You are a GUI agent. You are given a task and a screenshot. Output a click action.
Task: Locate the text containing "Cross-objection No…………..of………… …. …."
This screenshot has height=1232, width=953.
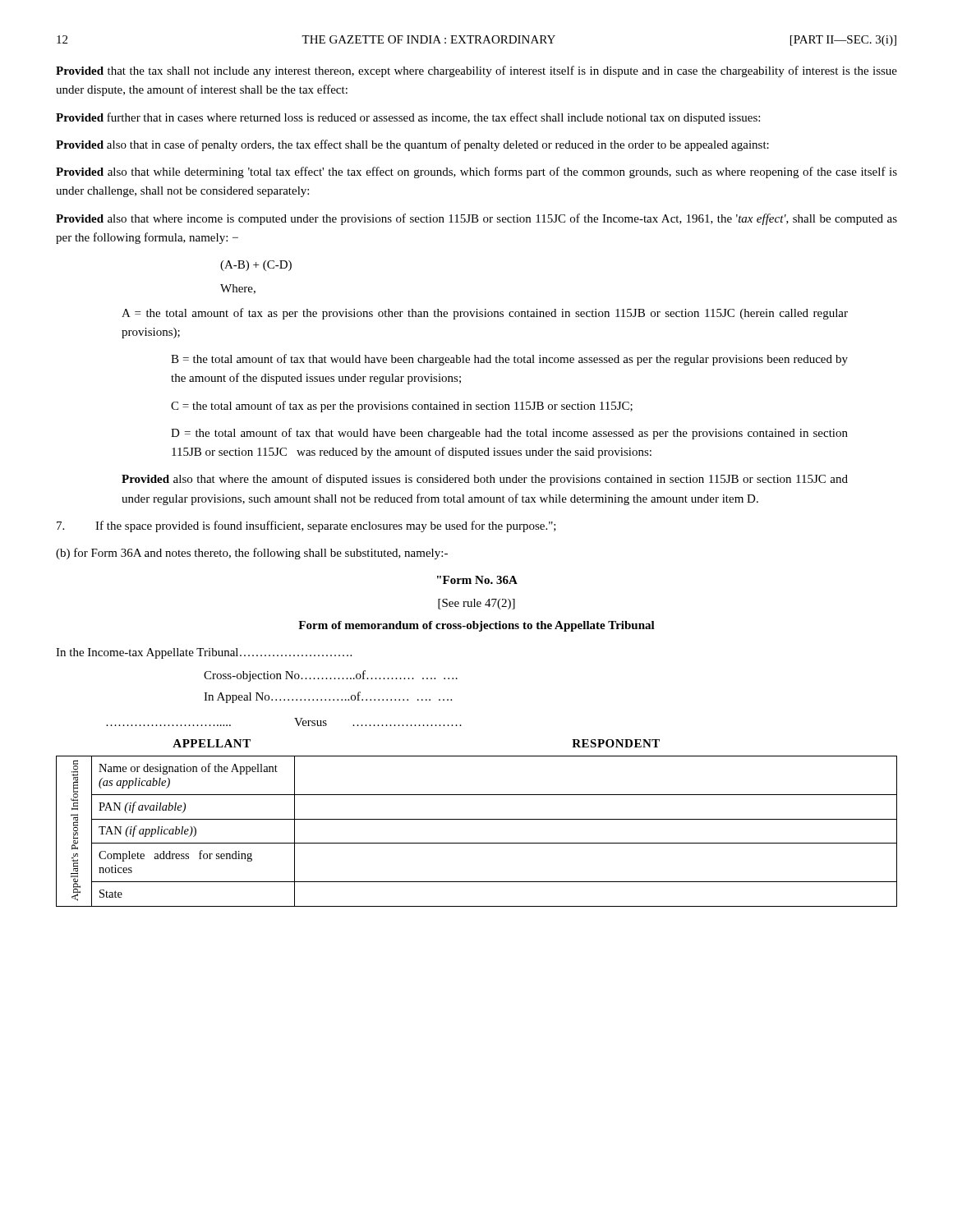tap(331, 675)
